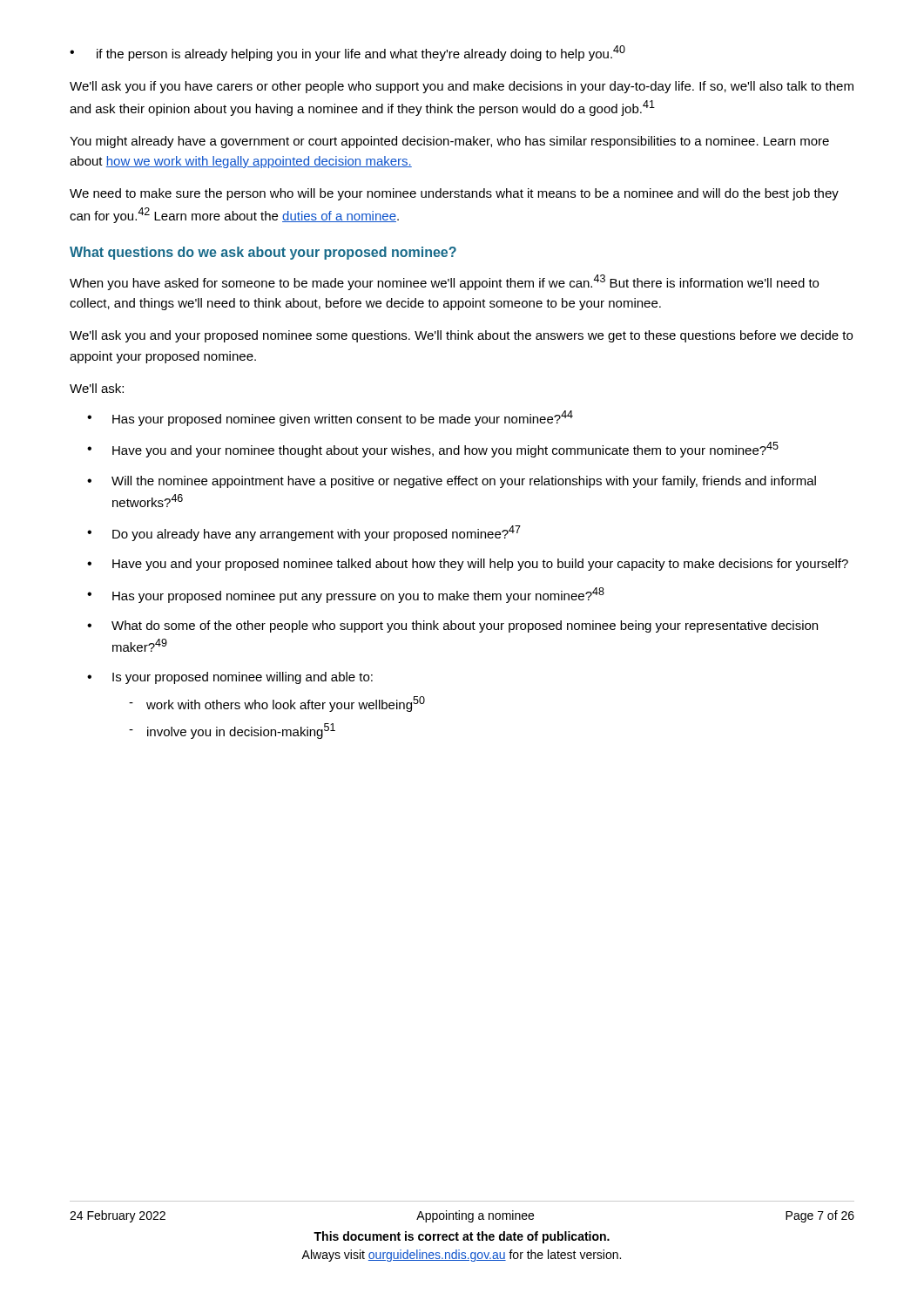
Task: Point to the block beginning "When you have asked"
Action: pos(462,292)
